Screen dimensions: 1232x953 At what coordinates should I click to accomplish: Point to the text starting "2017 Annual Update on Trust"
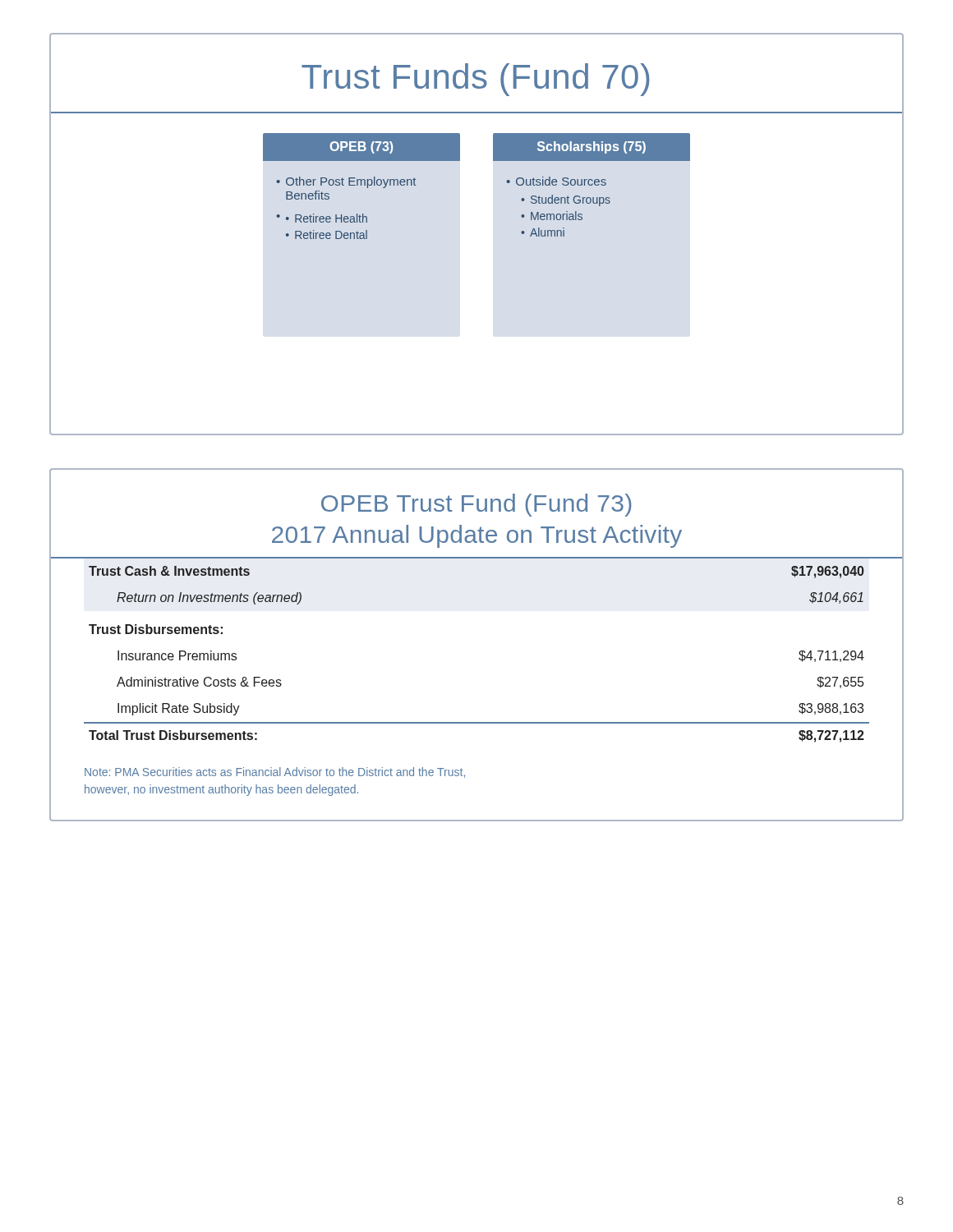click(476, 534)
